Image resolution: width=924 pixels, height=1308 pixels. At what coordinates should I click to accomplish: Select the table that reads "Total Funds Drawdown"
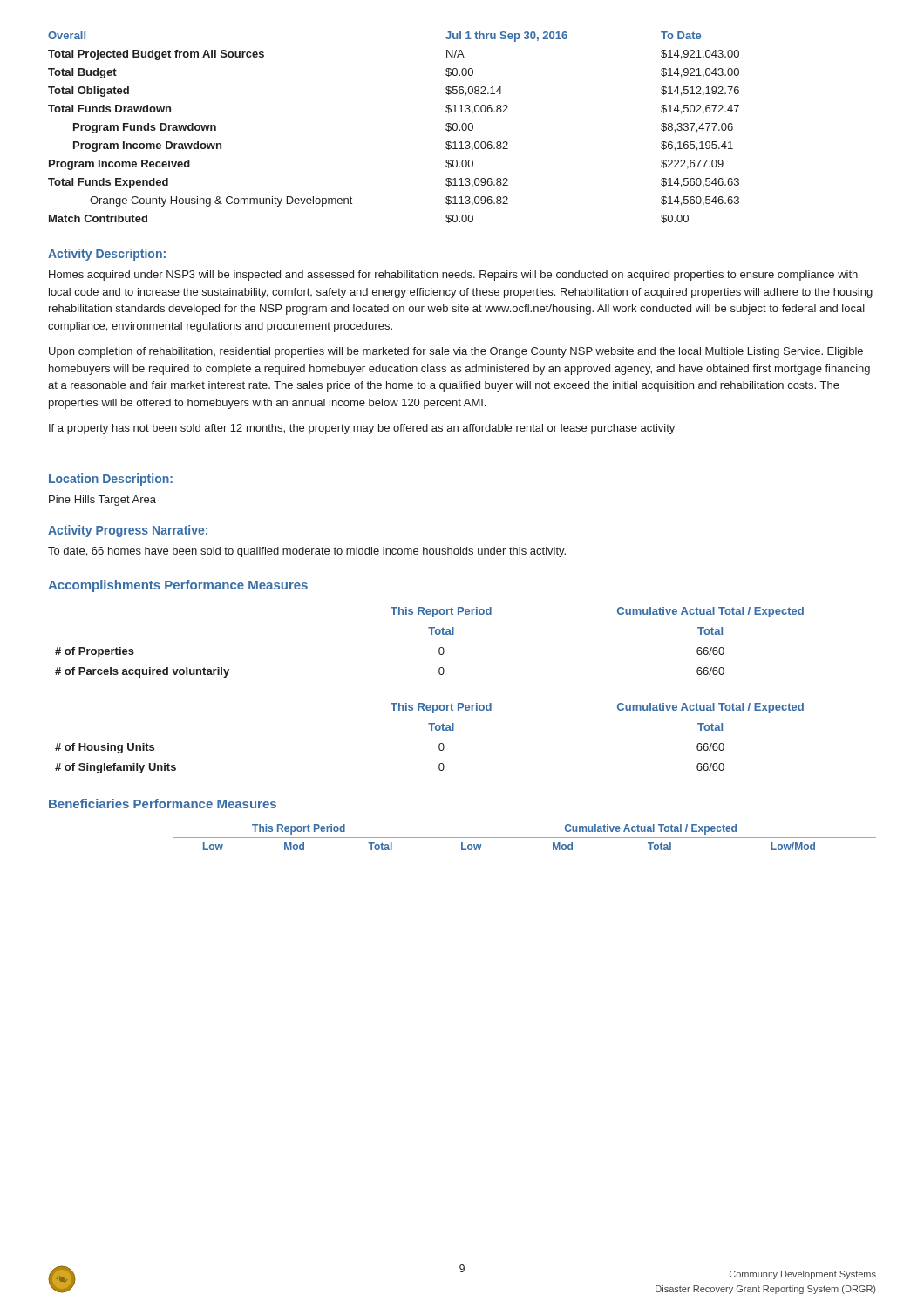pos(462,127)
